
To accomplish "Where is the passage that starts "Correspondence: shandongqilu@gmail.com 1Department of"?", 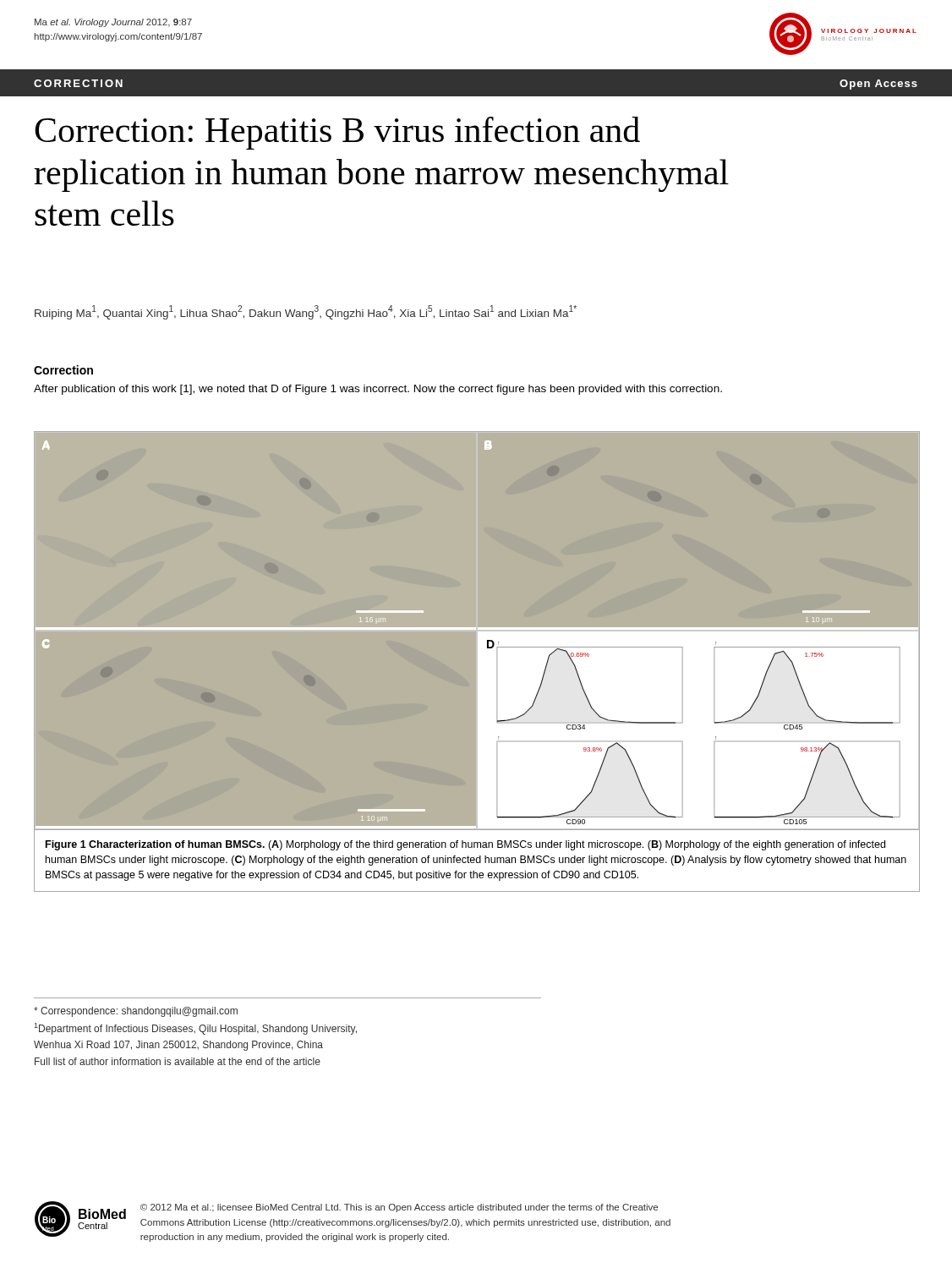I will coord(196,1036).
